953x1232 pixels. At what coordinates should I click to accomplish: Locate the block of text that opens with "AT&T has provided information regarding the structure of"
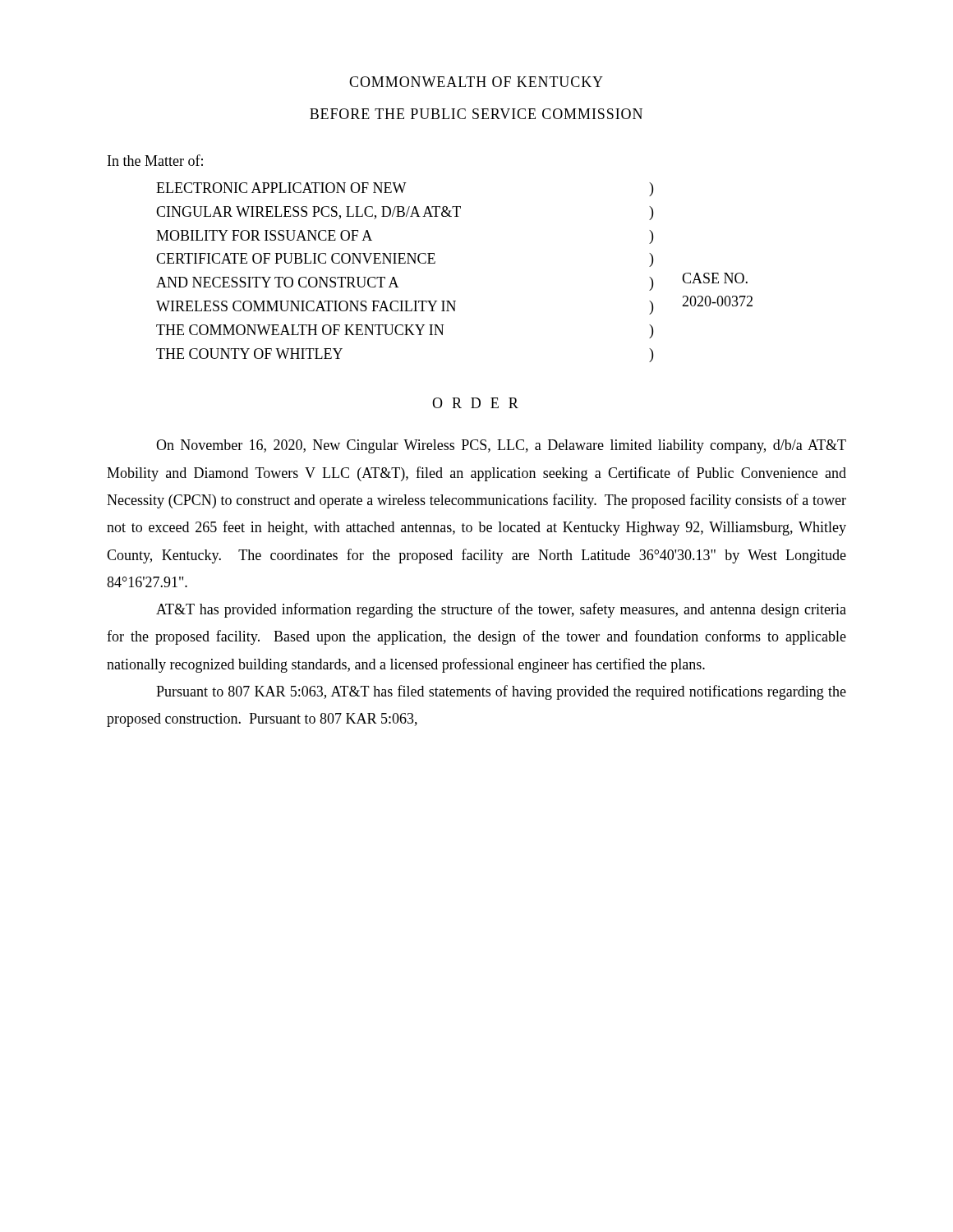(476, 637)
